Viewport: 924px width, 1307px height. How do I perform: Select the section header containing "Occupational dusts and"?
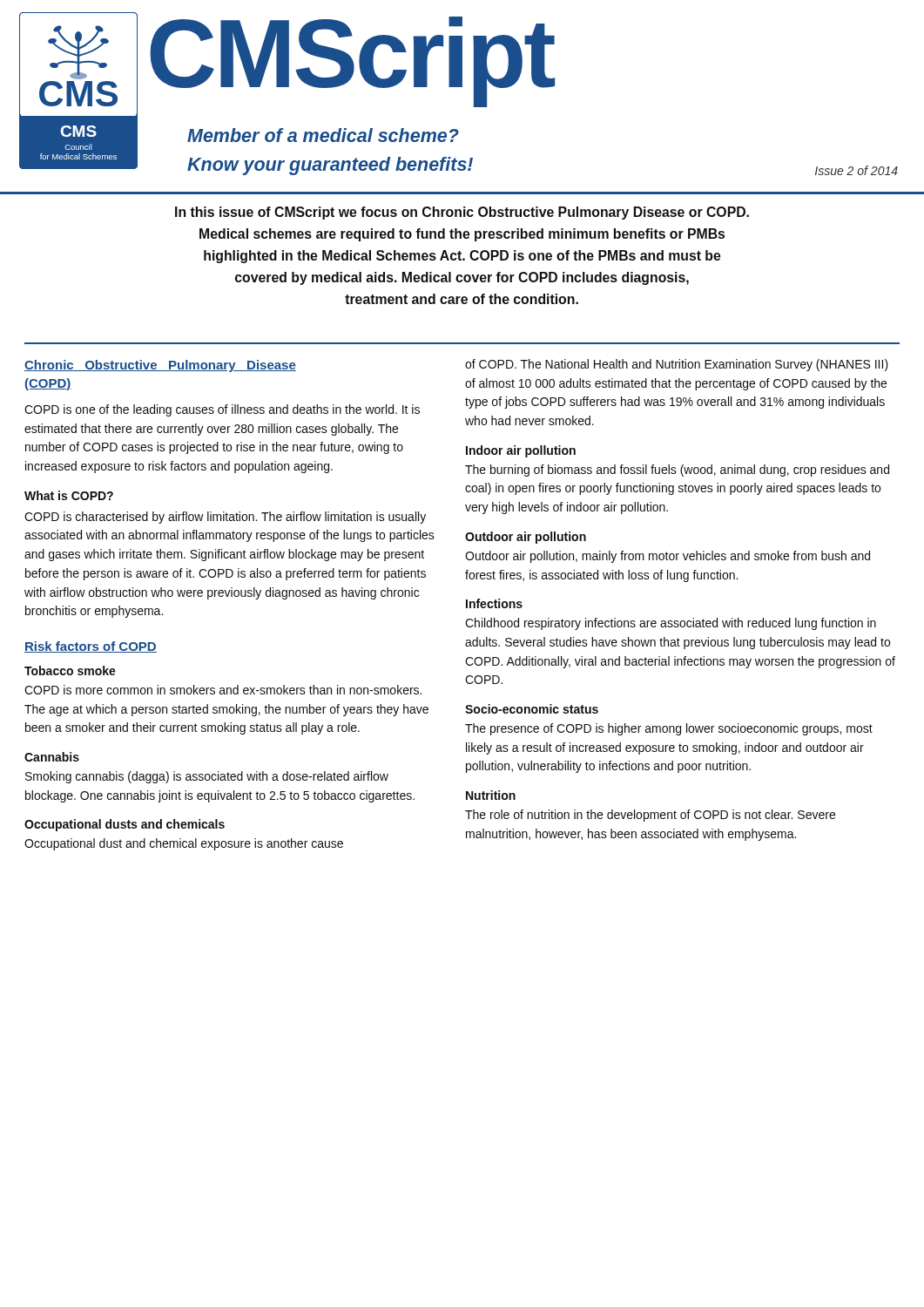click(x=125, y=825)
